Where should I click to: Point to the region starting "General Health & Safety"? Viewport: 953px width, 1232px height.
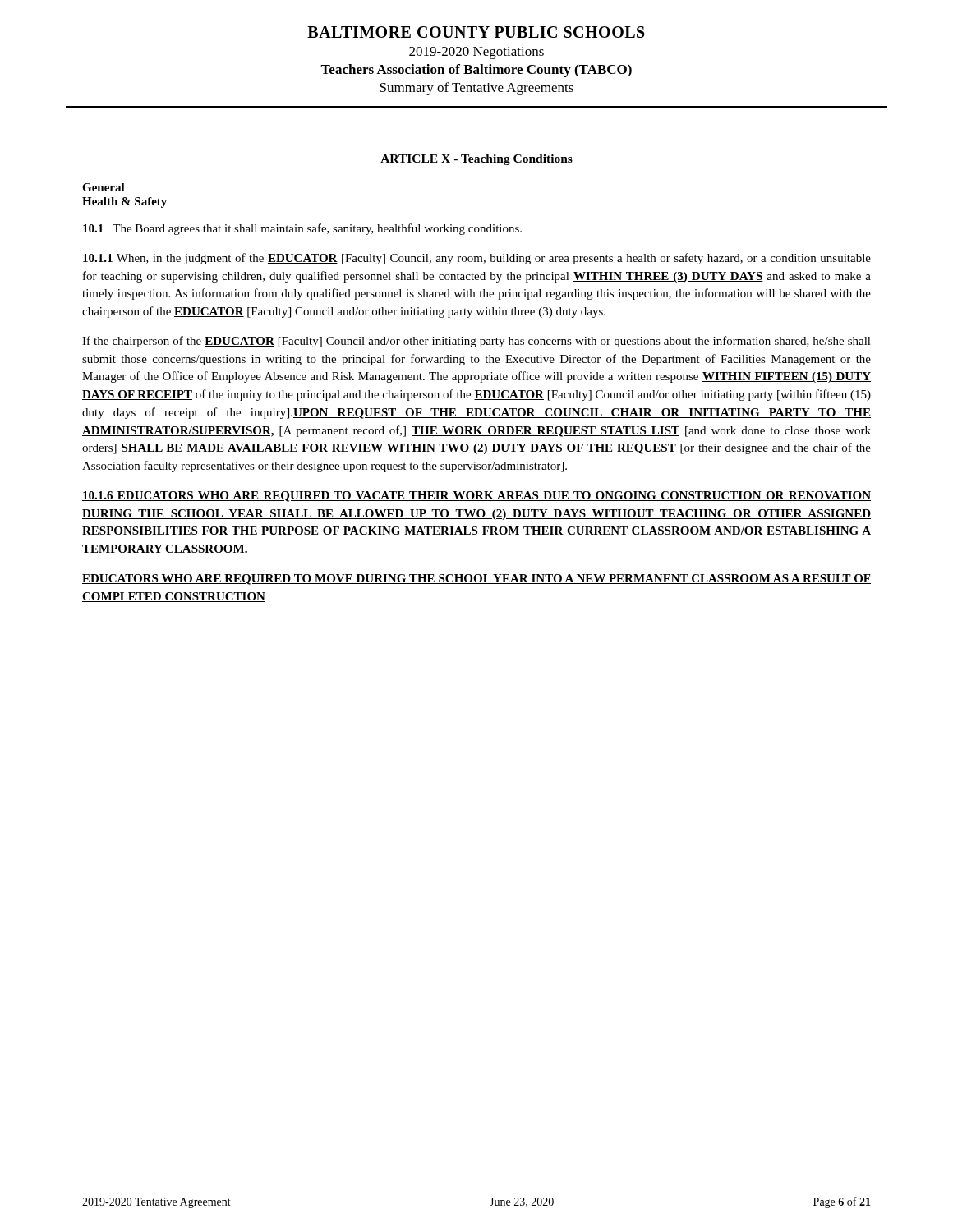(x=104, y=187)
